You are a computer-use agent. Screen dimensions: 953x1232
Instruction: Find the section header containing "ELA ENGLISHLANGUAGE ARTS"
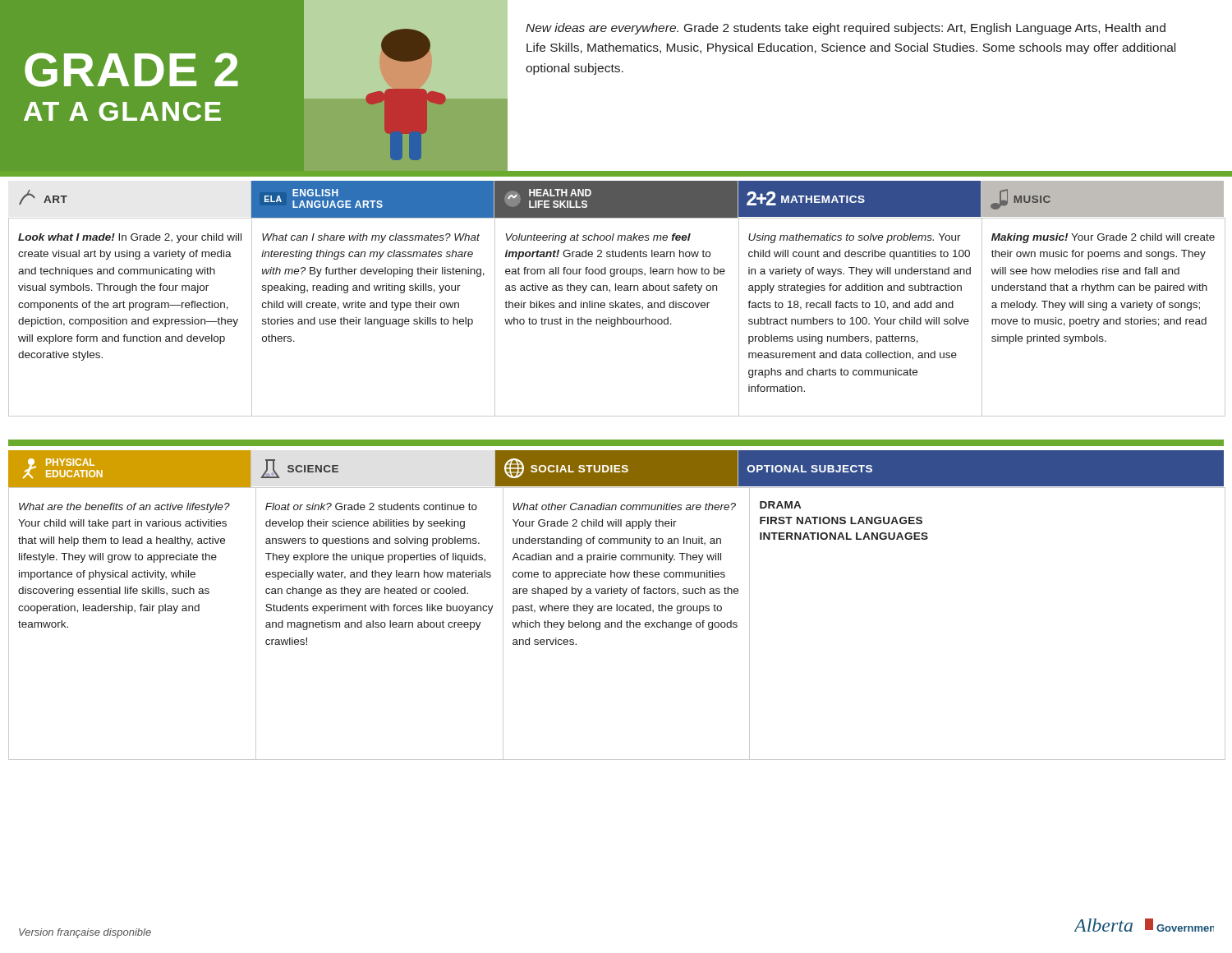coord(321,199)
